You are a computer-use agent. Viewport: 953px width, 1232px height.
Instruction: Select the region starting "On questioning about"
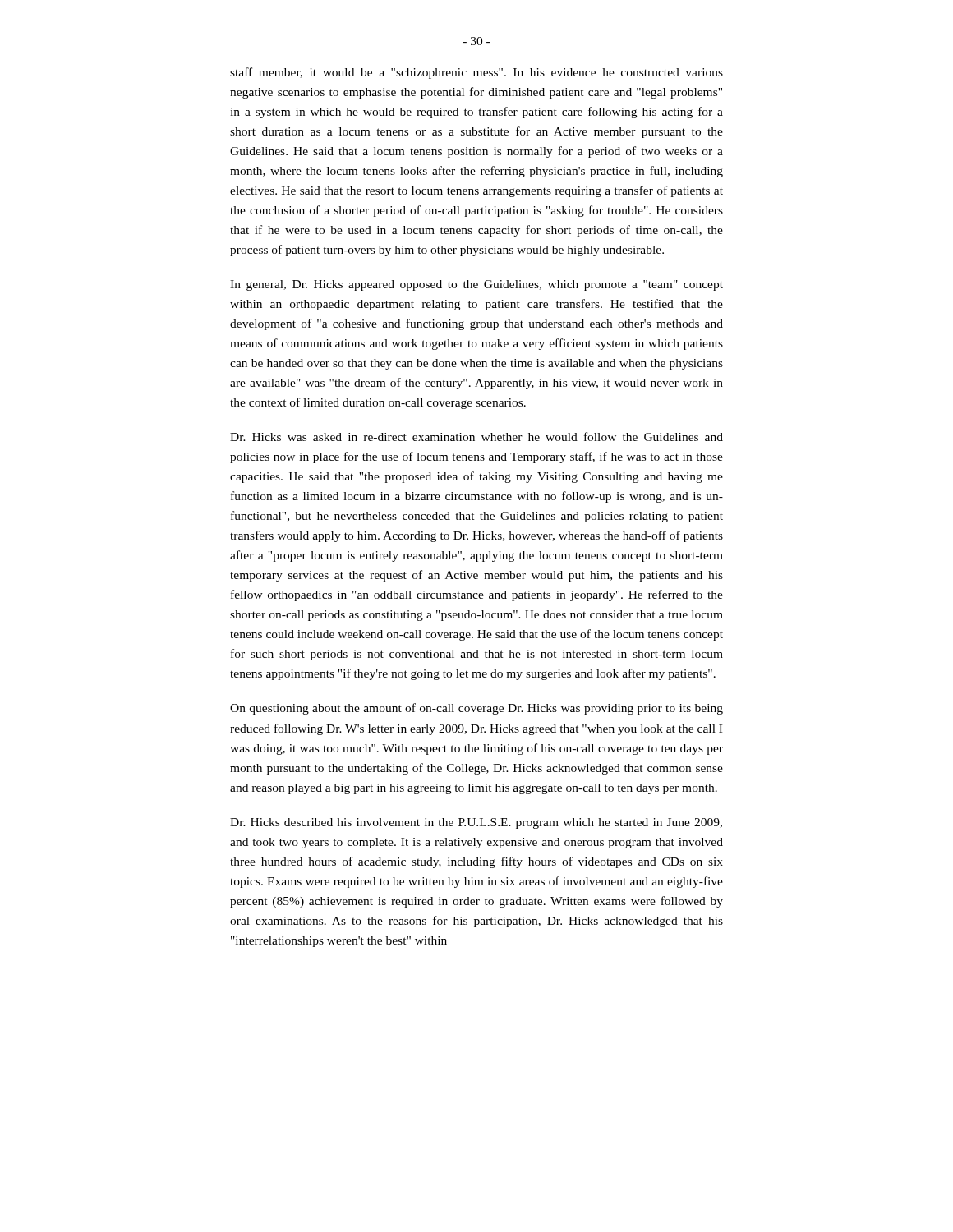pos(476,747)
